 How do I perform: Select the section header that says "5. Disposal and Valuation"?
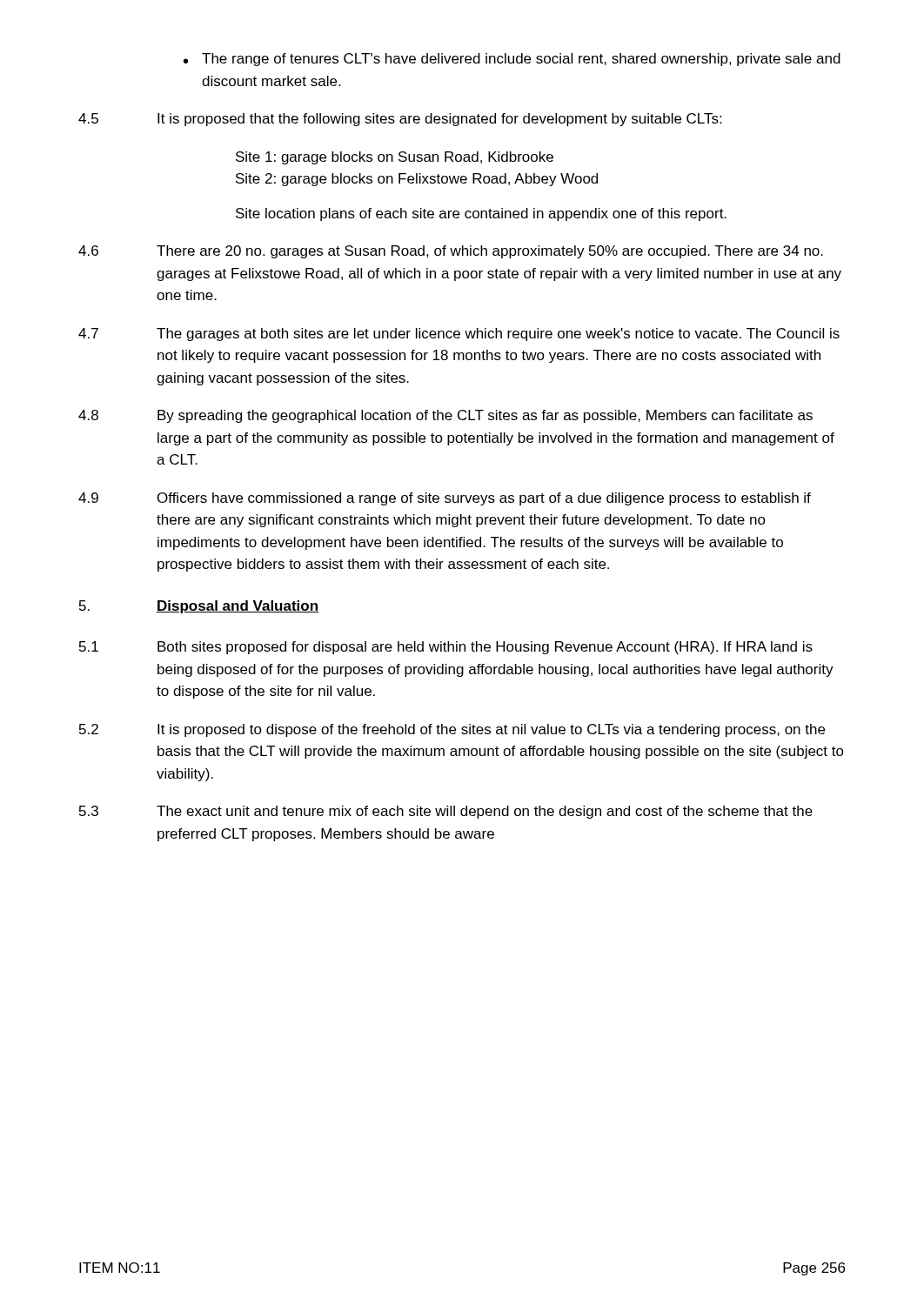tap(198, 606)
